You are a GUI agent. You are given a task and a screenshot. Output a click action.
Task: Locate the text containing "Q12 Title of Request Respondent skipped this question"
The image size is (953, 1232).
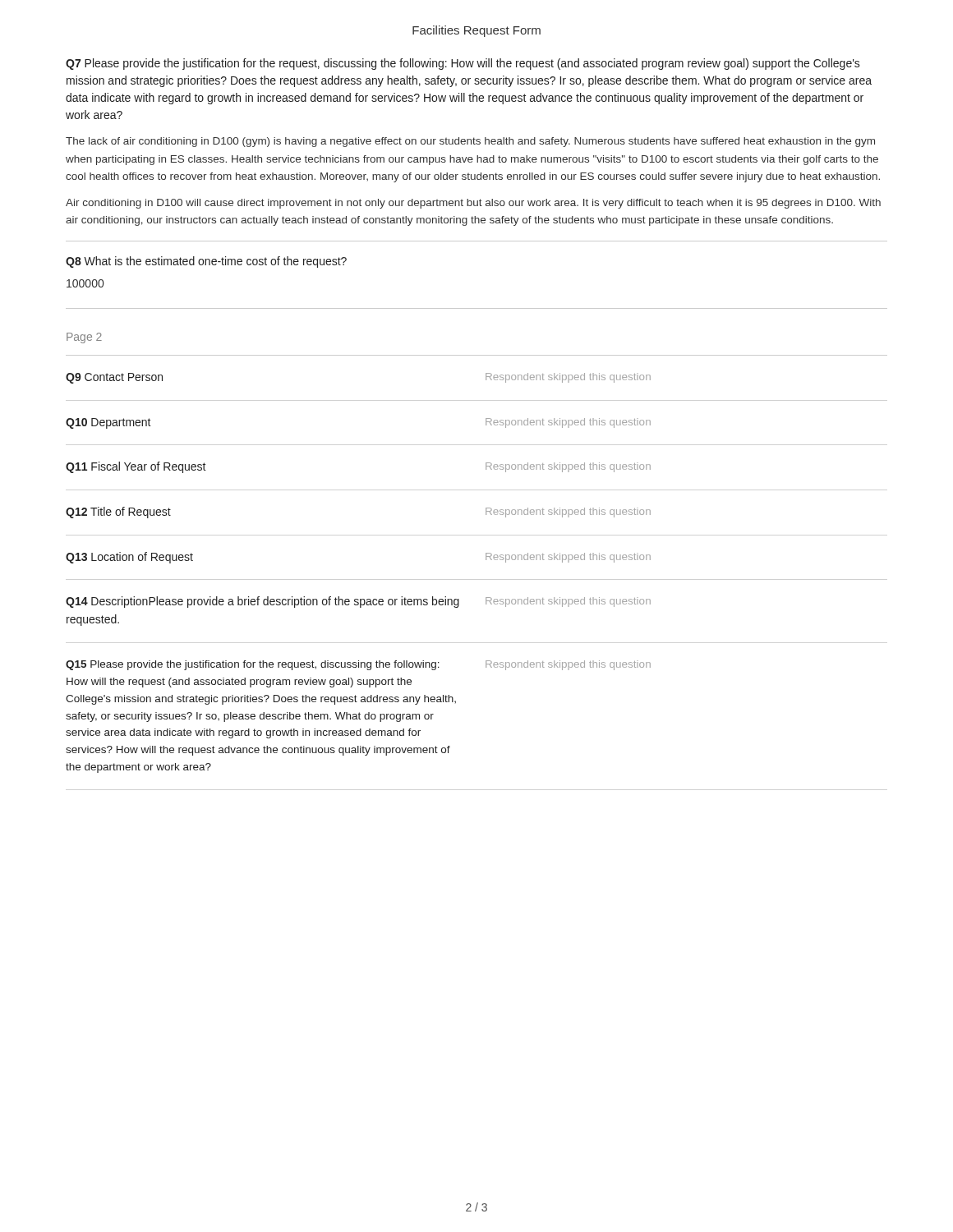point(476,512)
